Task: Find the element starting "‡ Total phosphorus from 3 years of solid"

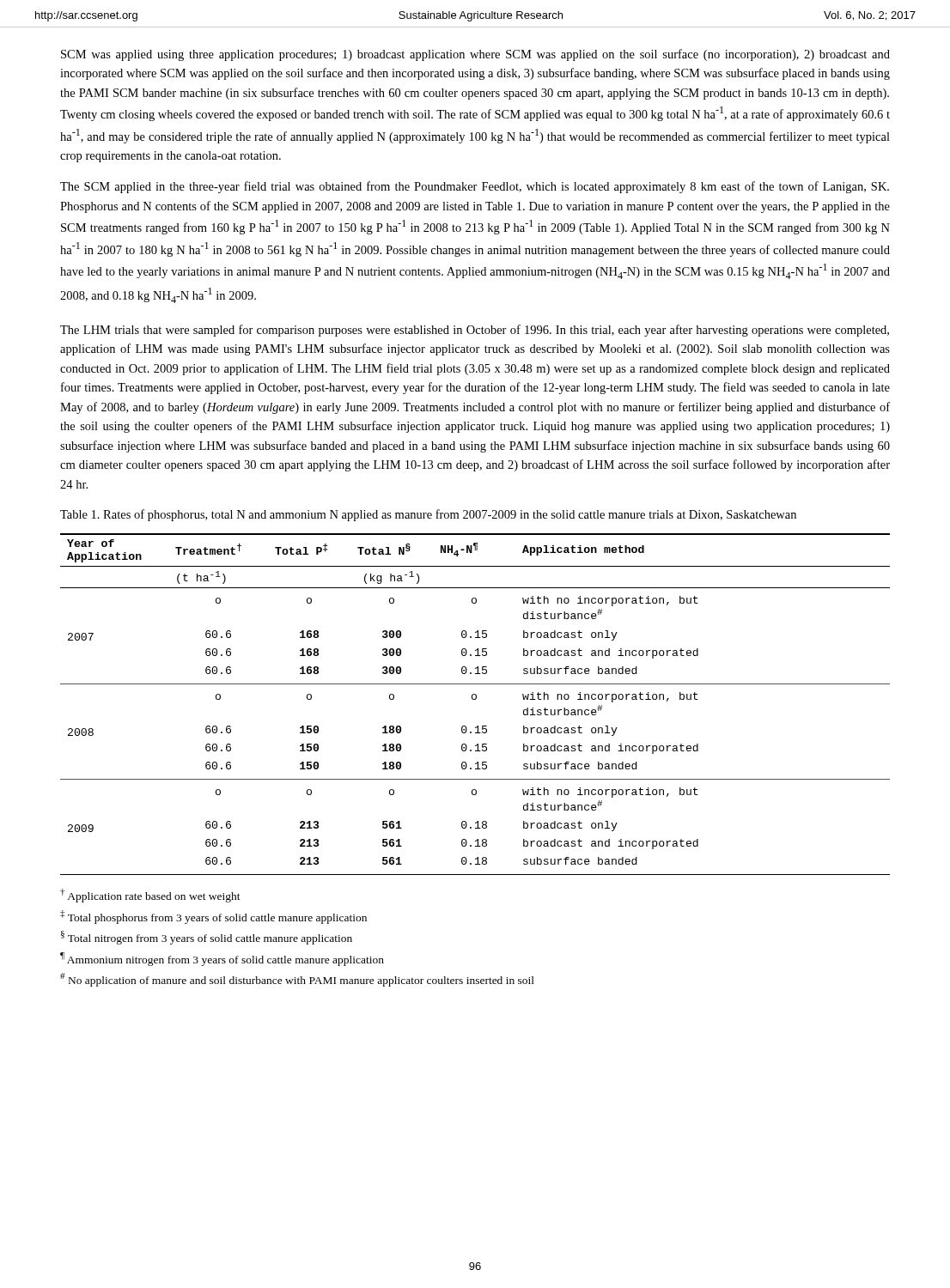Action: click(213, 917)
